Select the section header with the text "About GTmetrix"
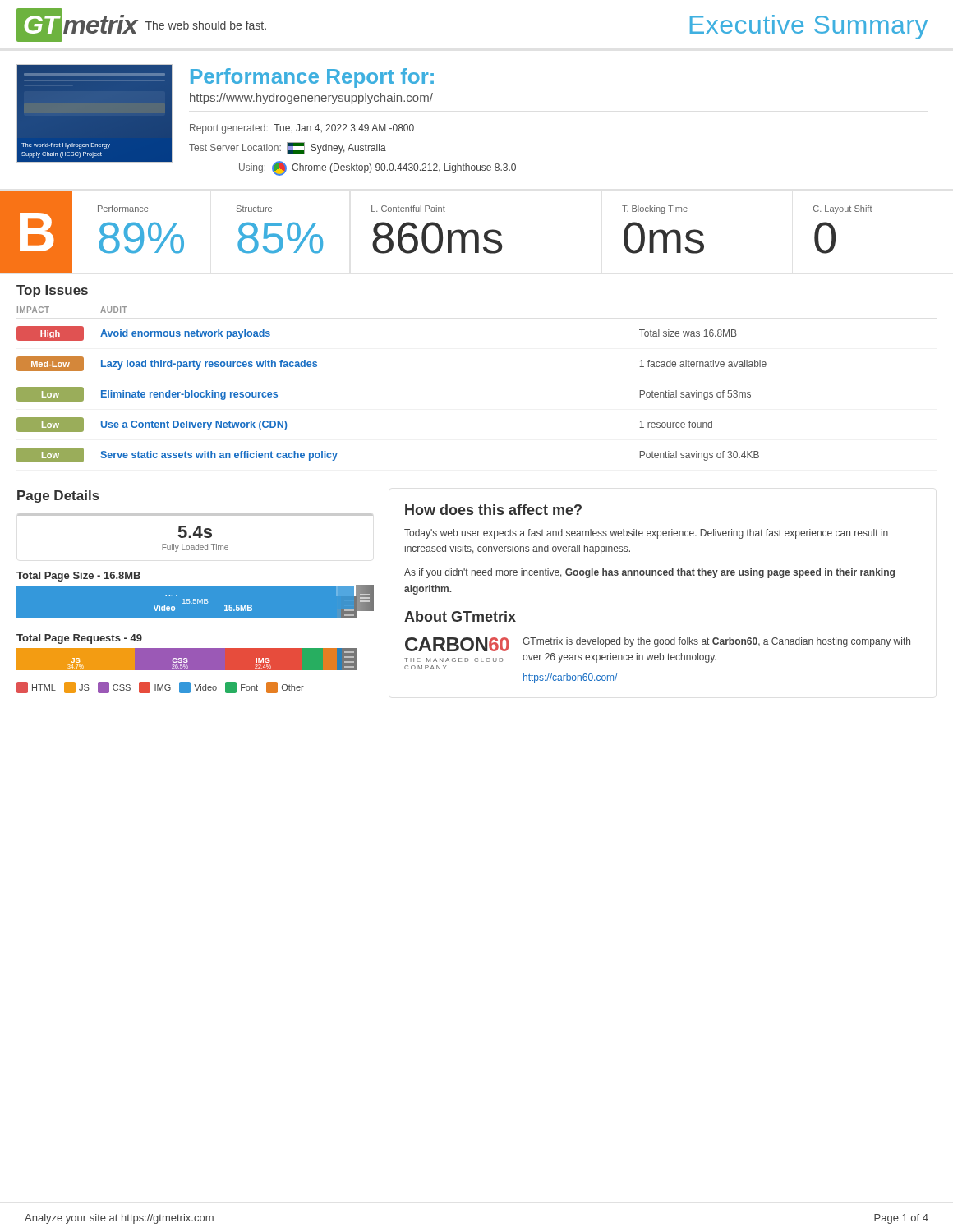 (460, 617)
